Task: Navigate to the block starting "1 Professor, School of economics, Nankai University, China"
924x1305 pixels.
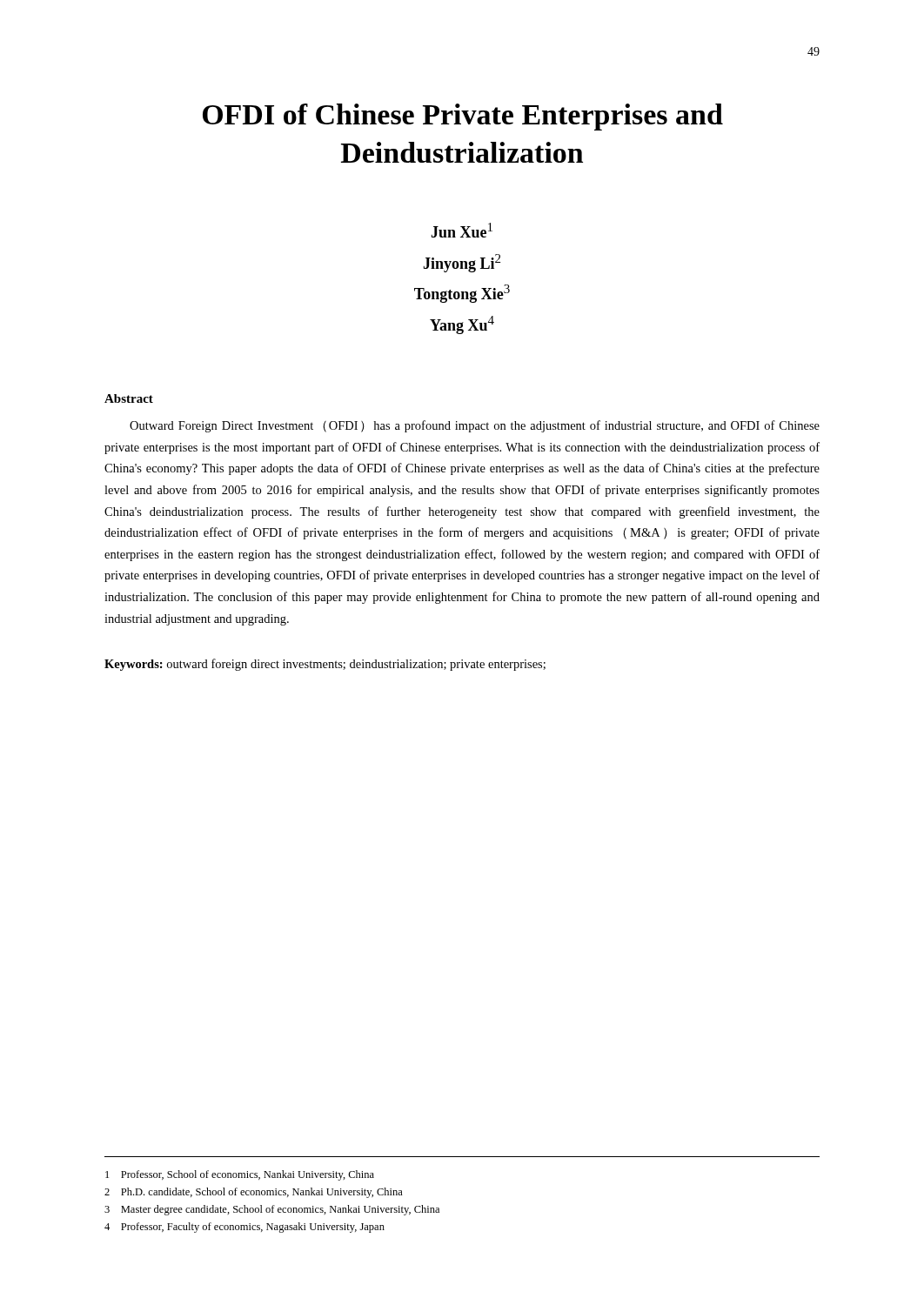Action: [239, 1174]
